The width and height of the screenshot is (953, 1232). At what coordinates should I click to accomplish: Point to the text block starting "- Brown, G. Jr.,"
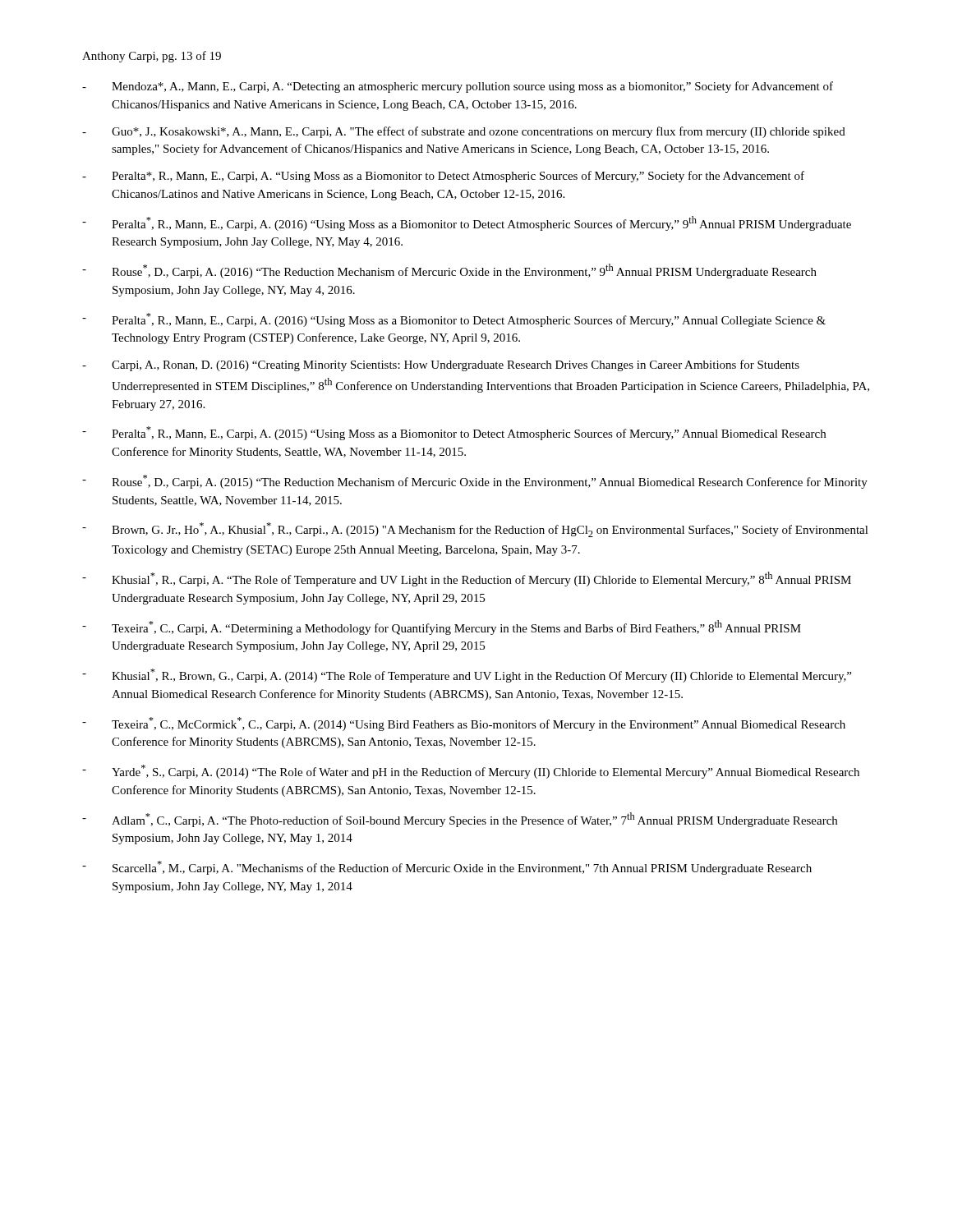[476, 539]
